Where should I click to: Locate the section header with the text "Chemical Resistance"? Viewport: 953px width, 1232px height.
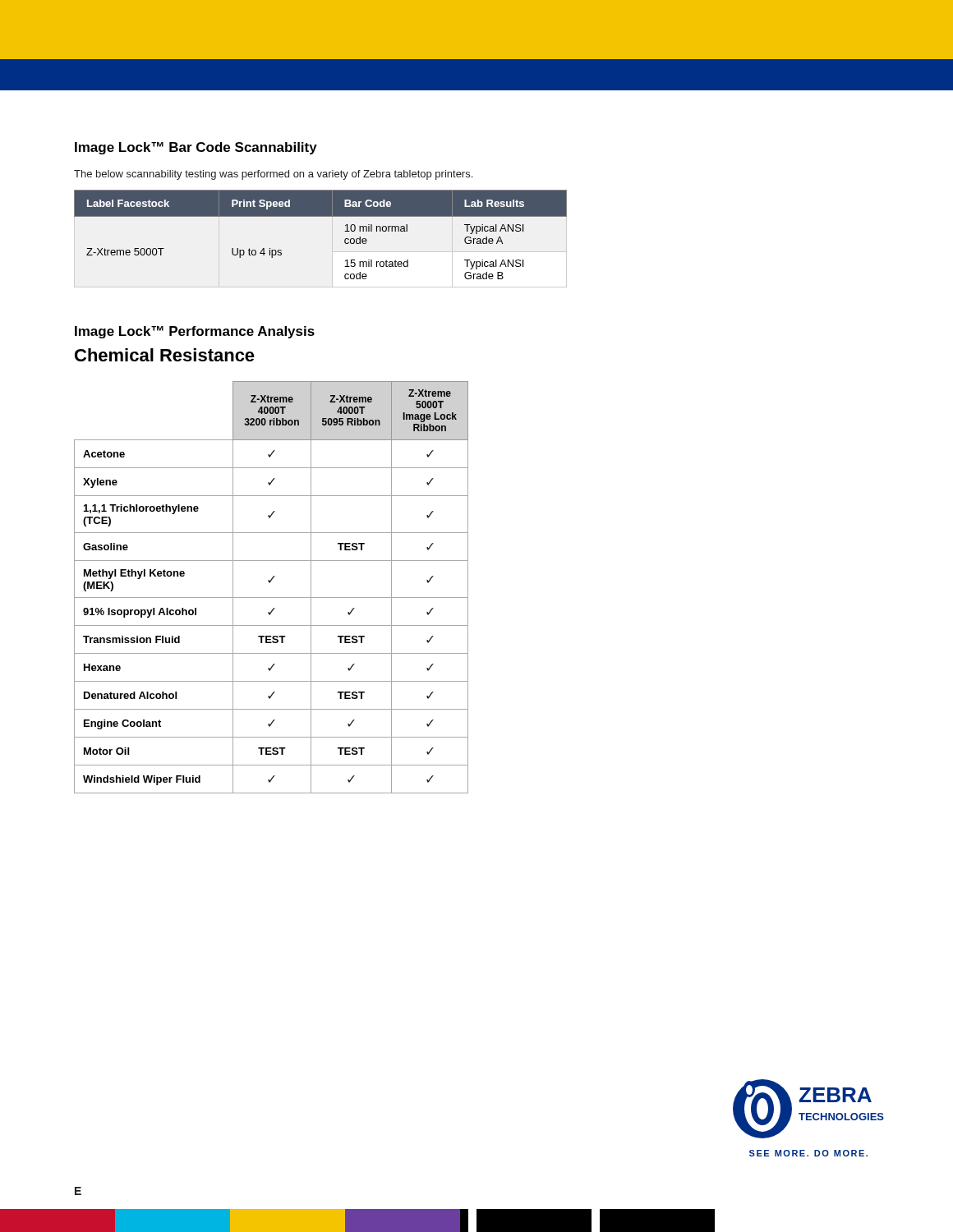[164, 355]
